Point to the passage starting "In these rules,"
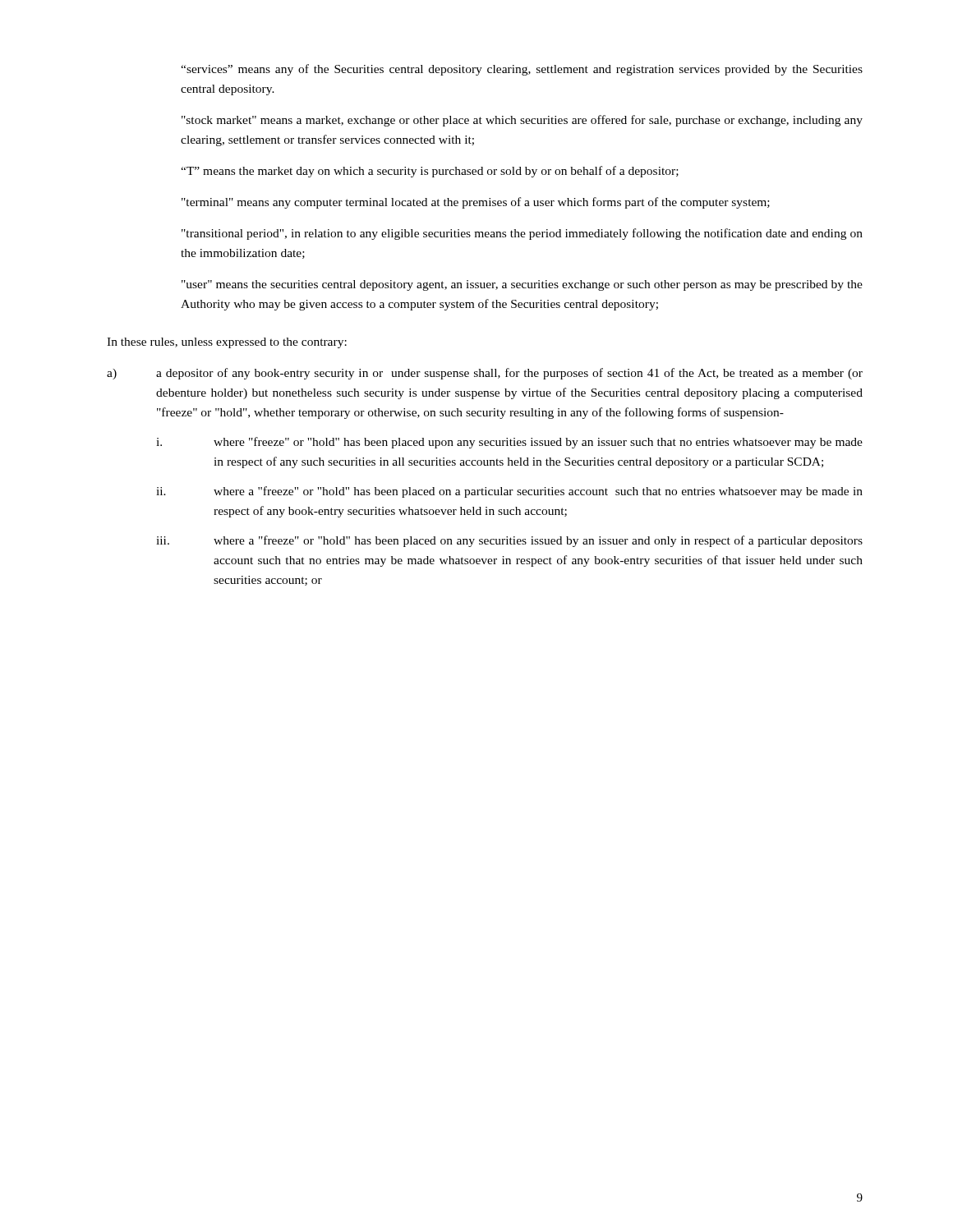 pyautogui.click(x=227, y=343)
